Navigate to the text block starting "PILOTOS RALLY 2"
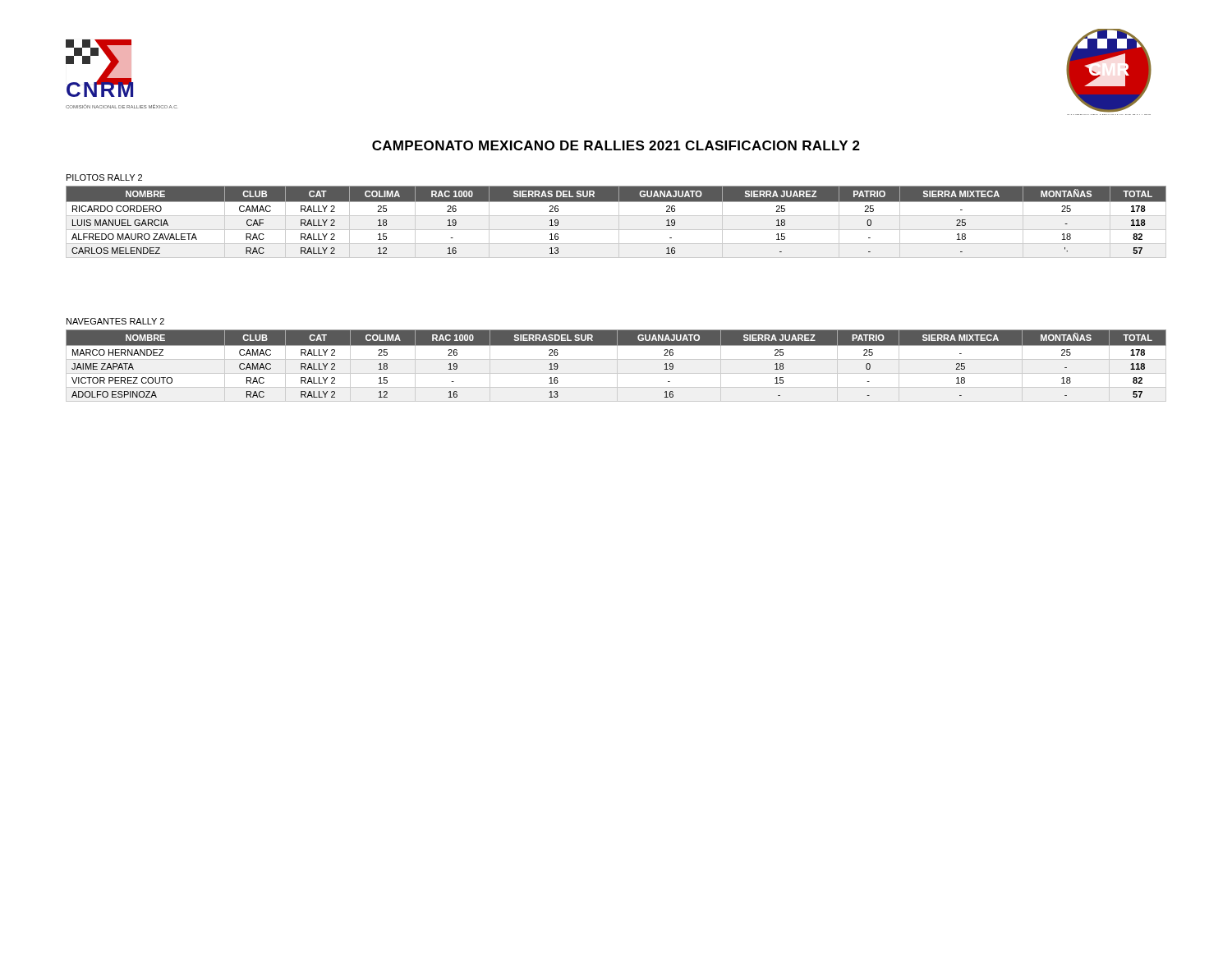 (x=104, y=177)
